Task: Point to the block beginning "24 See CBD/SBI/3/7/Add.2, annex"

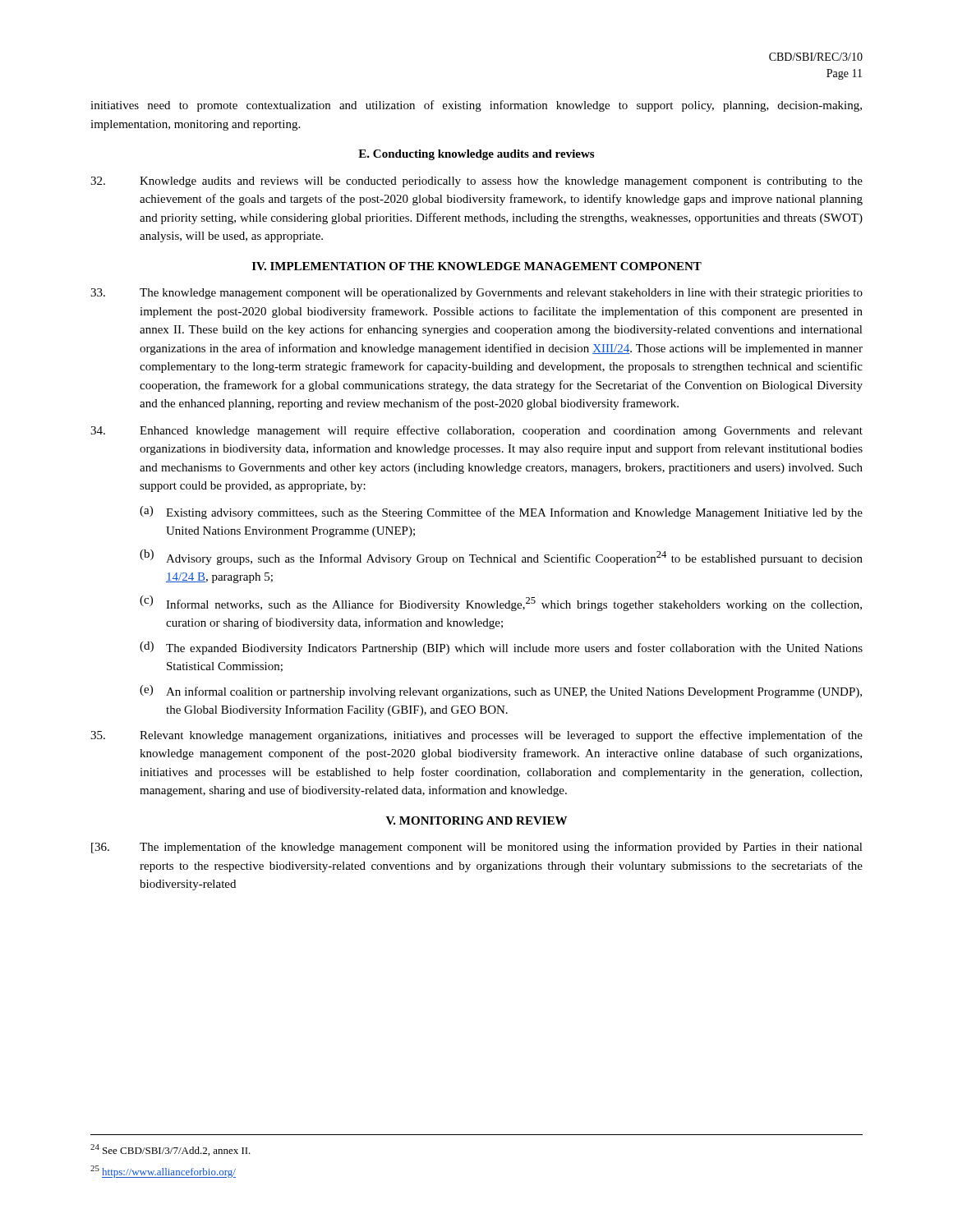Action: tap(170, 1150)
